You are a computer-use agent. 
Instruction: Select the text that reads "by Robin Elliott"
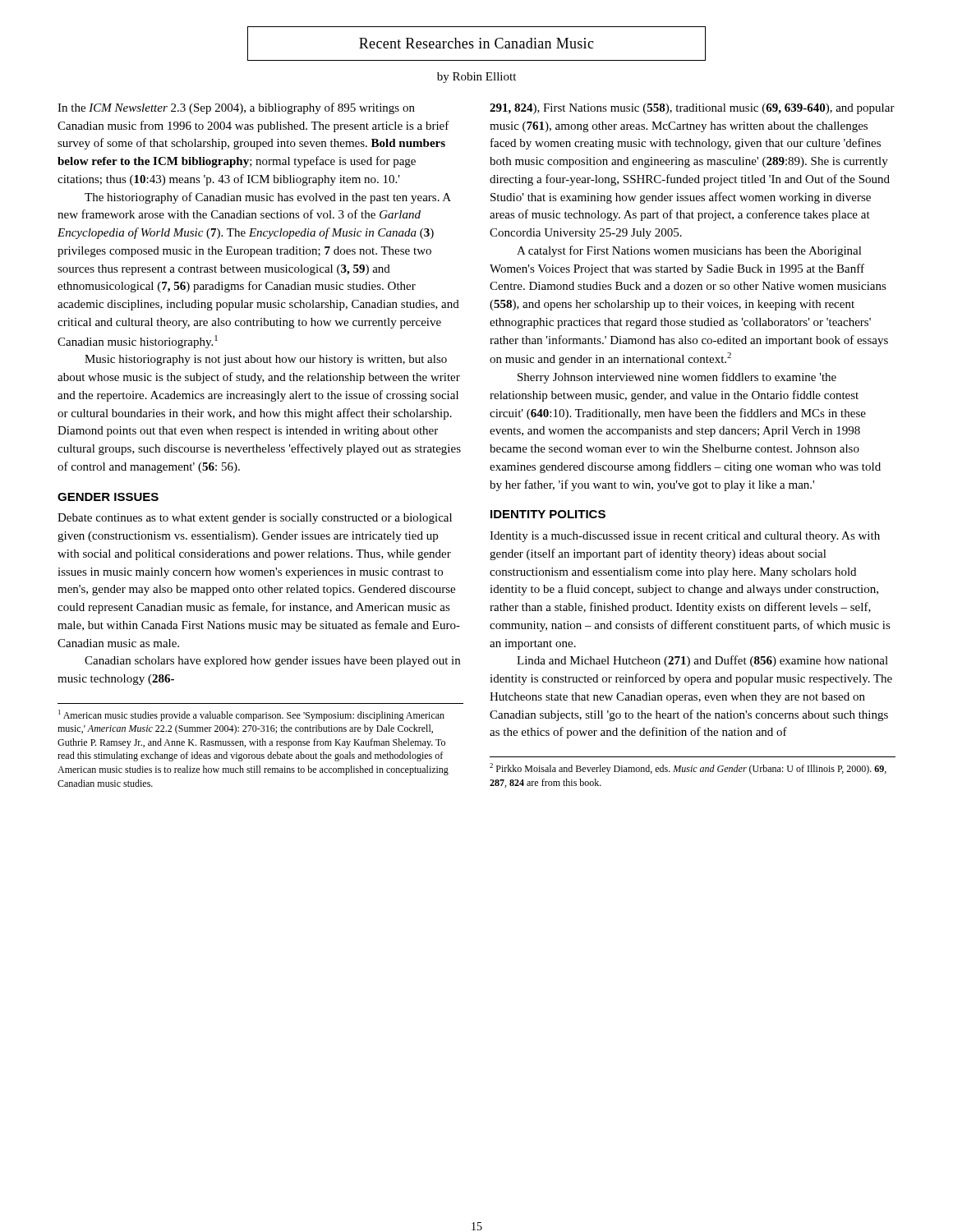tap(476, 76)
